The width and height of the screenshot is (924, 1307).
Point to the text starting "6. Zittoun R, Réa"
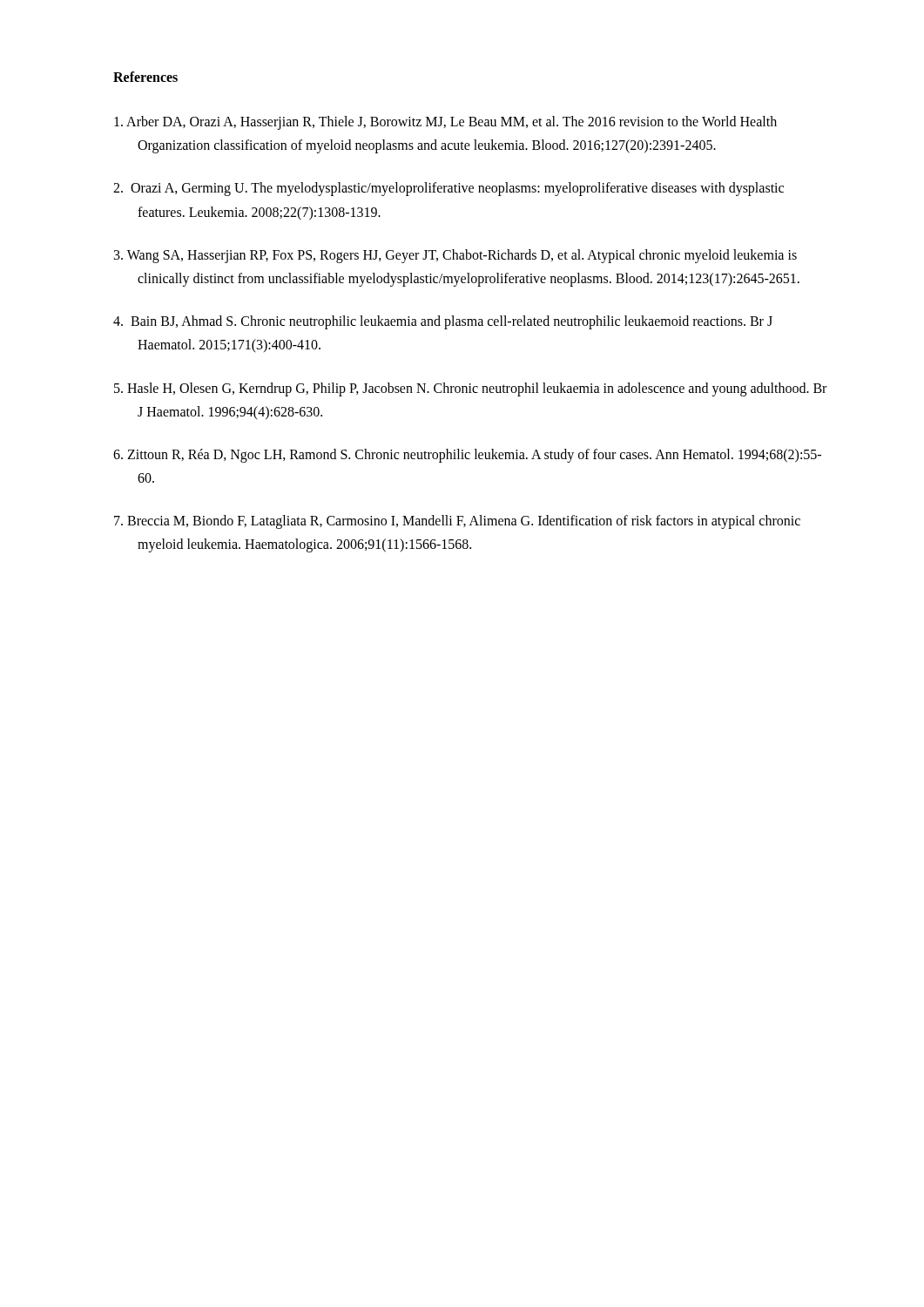point(467,466)
